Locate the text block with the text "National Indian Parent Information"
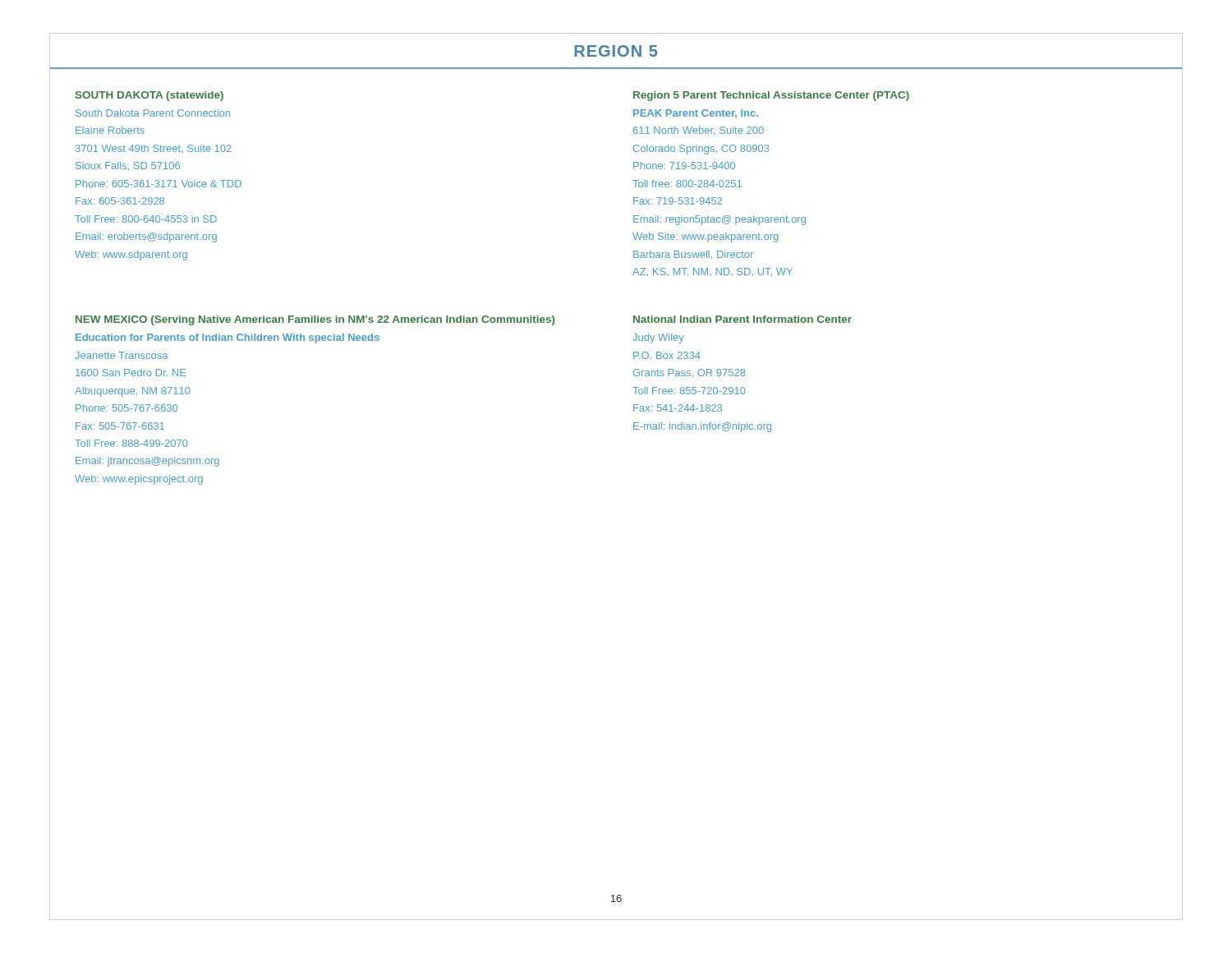The width and height of the screenshot is (1232, 953). tap(742, 319)
